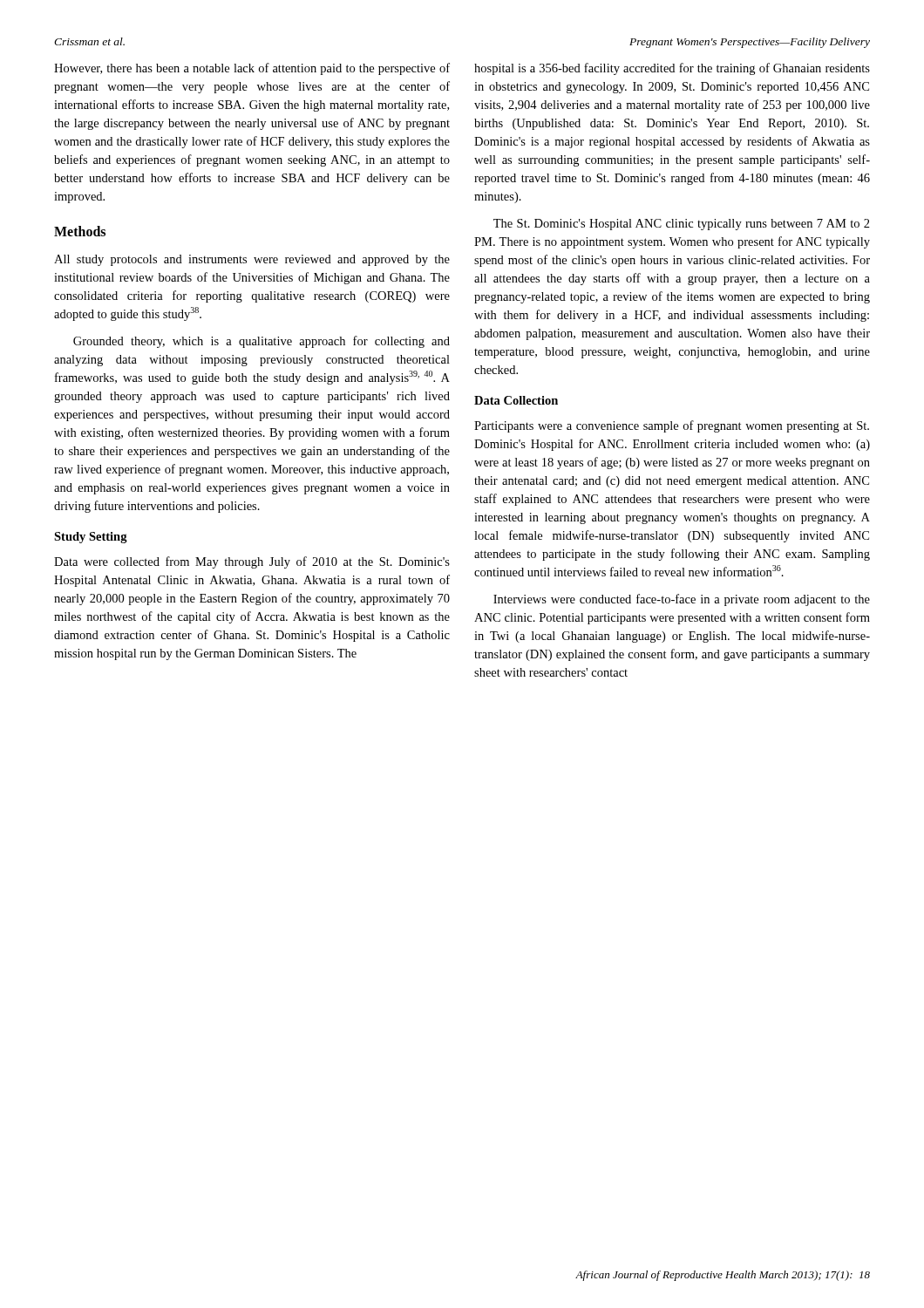Click the passage that begins "Participants were a convenience sample"
Image resolution: width=924 pixels, height=1308 pixels.
click(x=672, y=499)
